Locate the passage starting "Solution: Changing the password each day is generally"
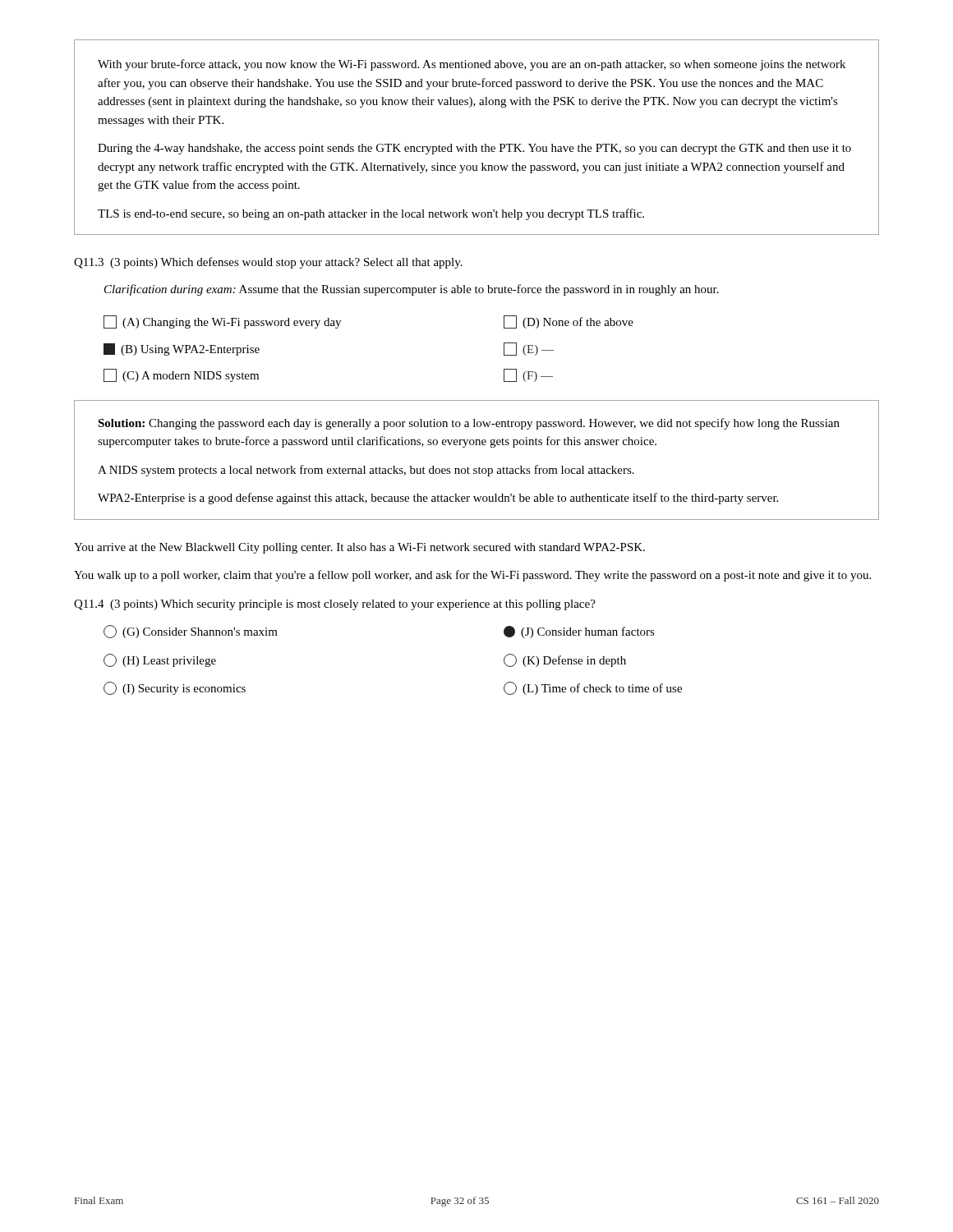The height and width of the screenshot is (1232, 953). (x=476, y=460)
